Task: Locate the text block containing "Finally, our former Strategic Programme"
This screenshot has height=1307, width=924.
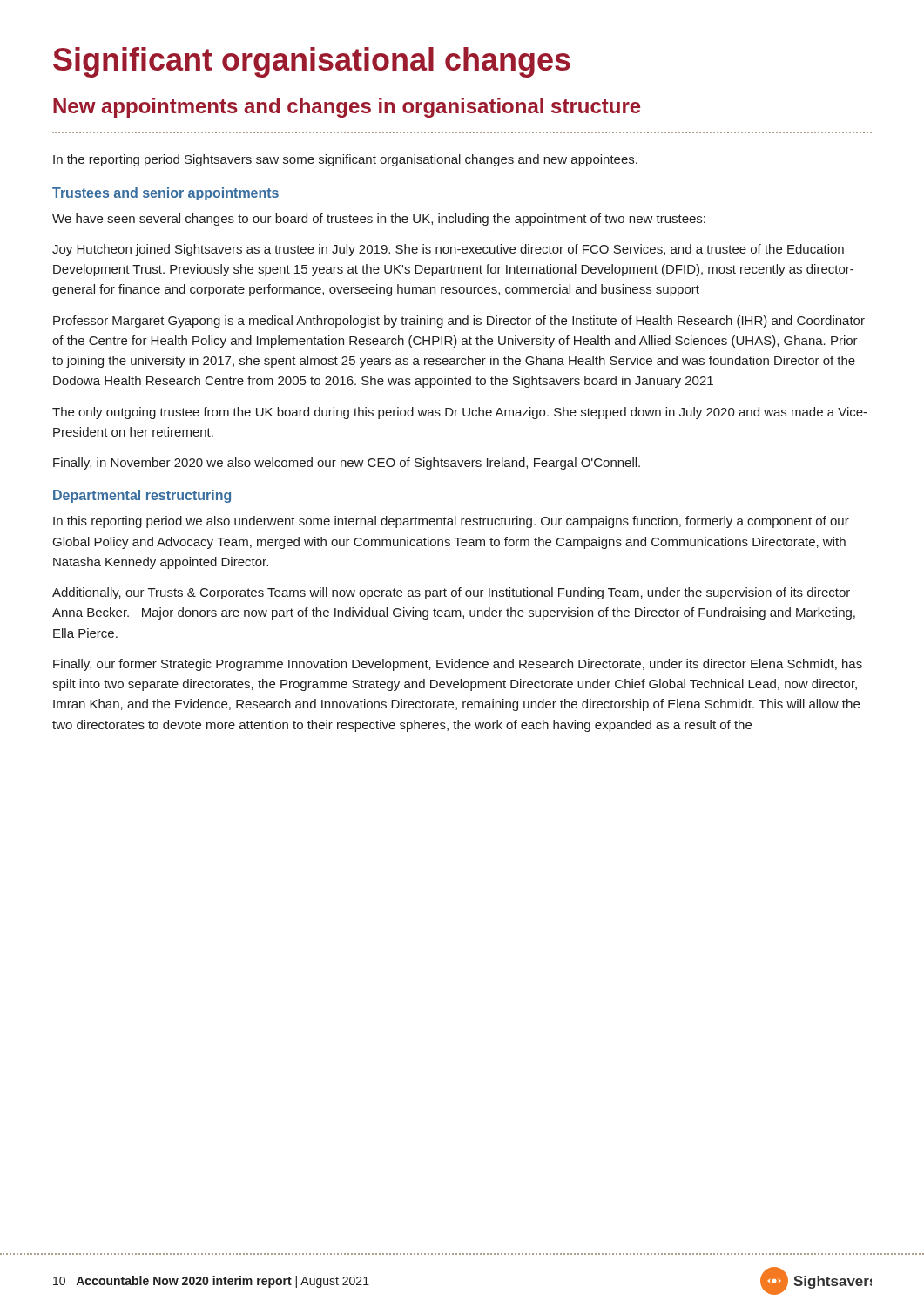Action: pos(462,694)
